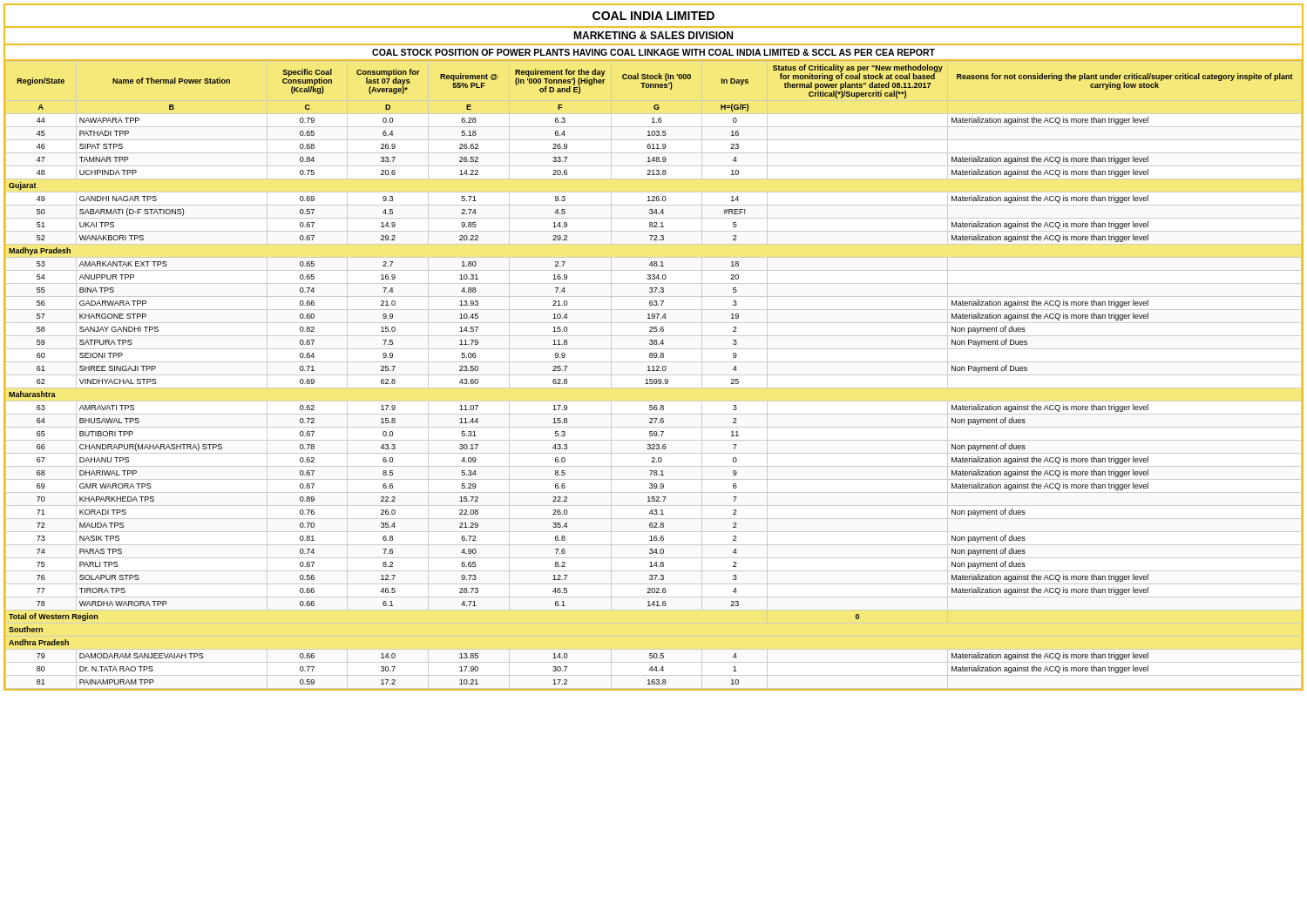
Task: Point to "MARKETING & SALES DIVISION"
Action: pos(654,36)
